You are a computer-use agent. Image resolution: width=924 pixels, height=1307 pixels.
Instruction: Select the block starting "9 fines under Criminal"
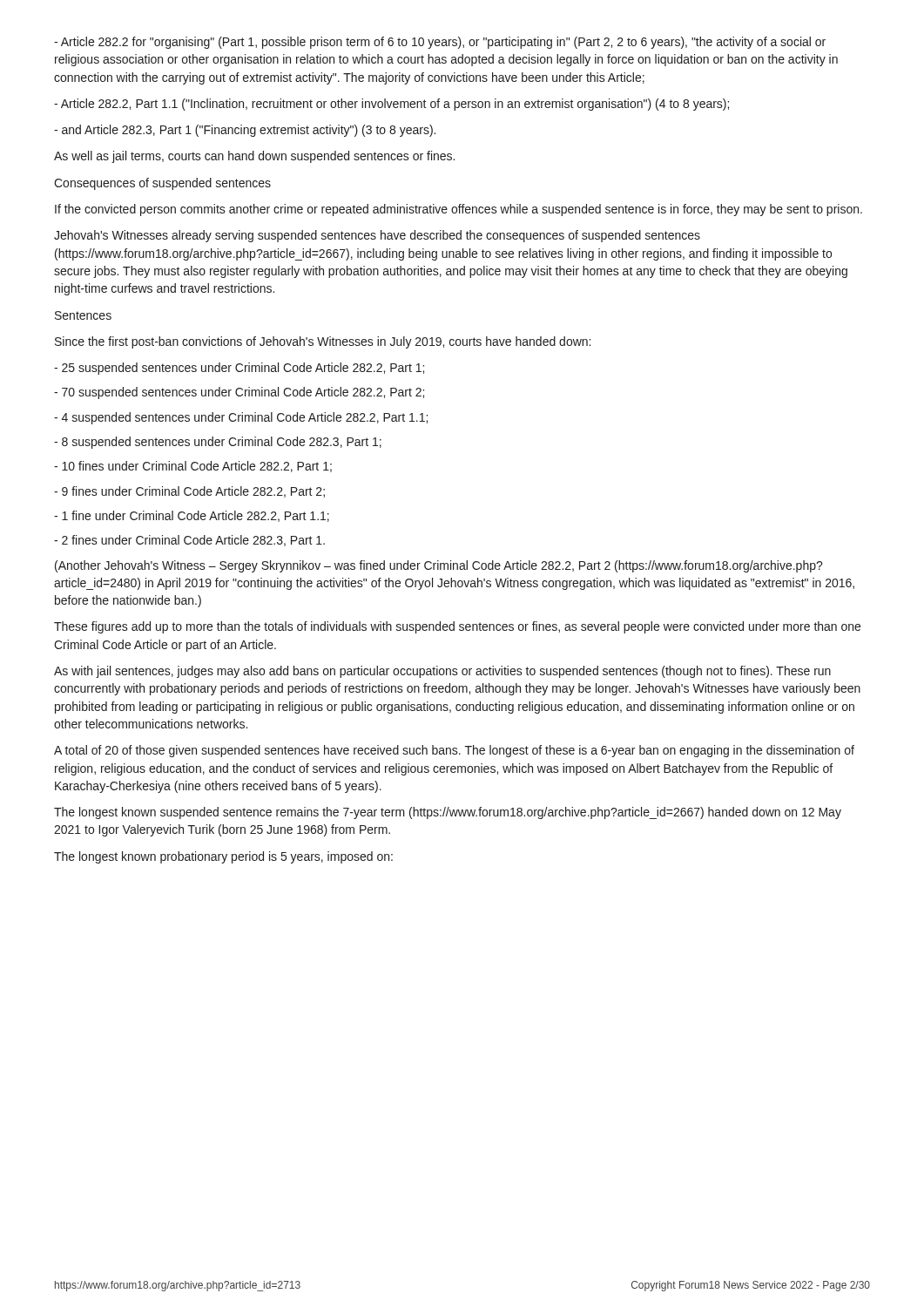189,492
